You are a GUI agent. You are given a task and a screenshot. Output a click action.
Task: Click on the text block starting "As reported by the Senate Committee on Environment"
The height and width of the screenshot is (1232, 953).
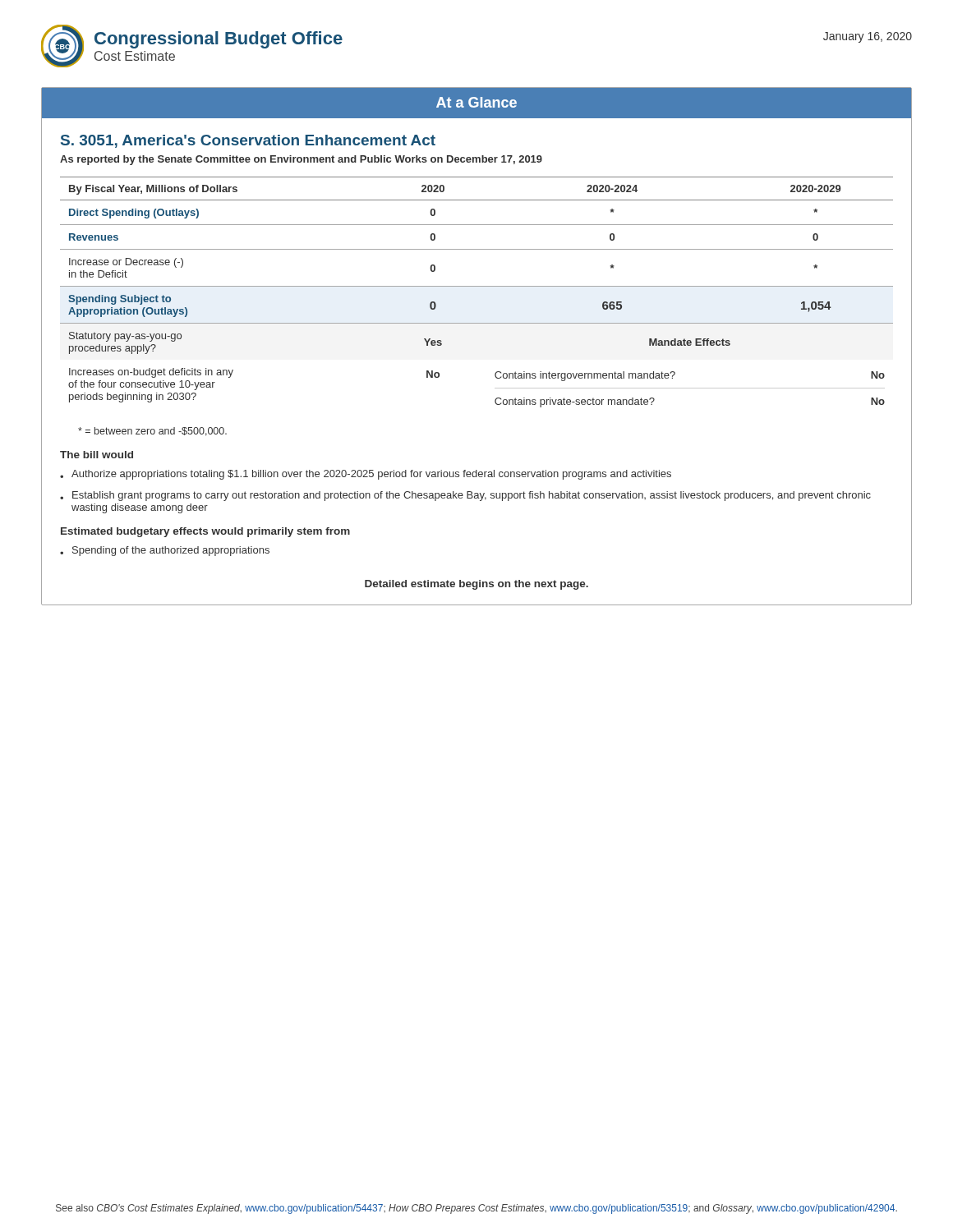click(x=301, y=159)
